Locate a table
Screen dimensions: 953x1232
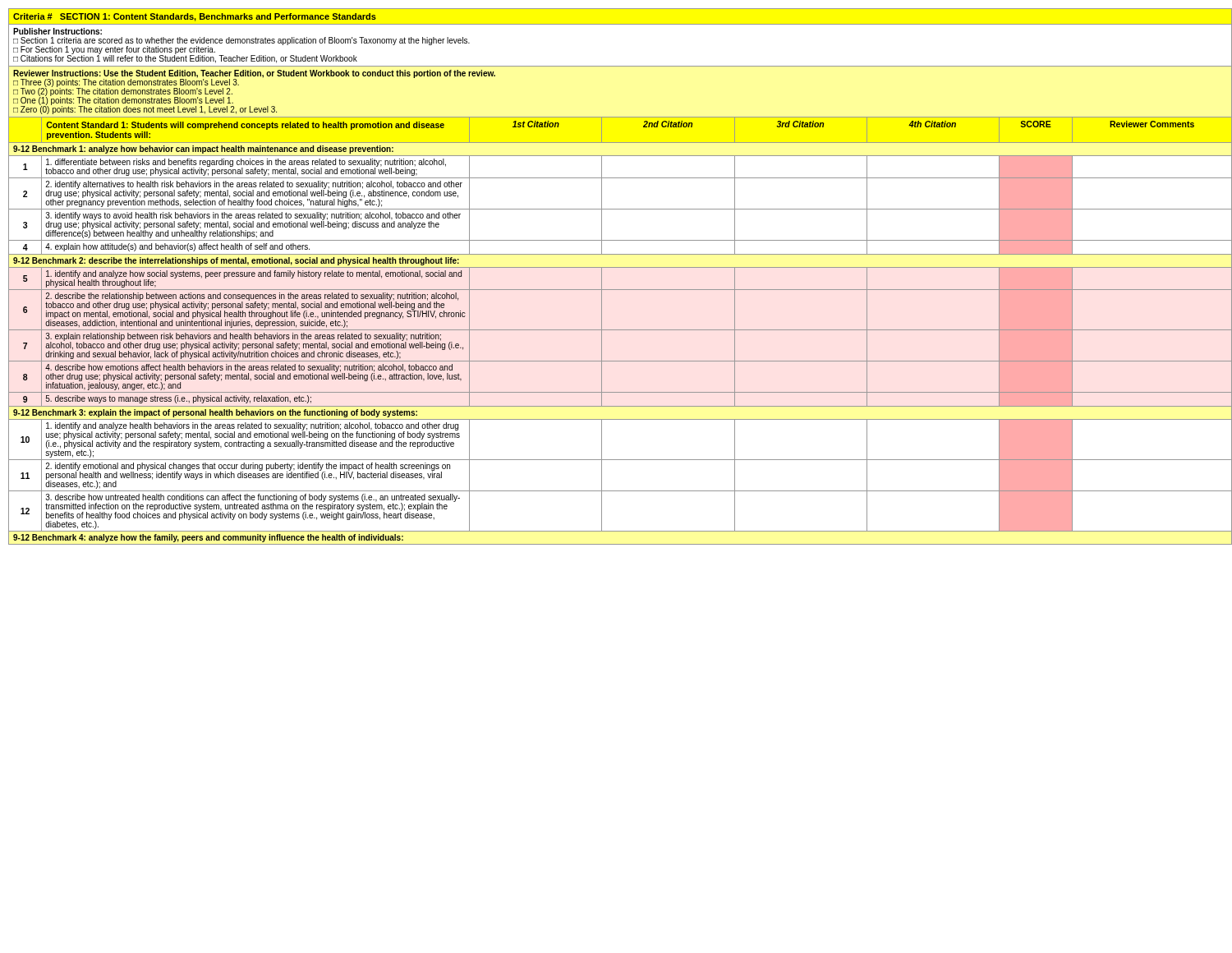[616, 276]
